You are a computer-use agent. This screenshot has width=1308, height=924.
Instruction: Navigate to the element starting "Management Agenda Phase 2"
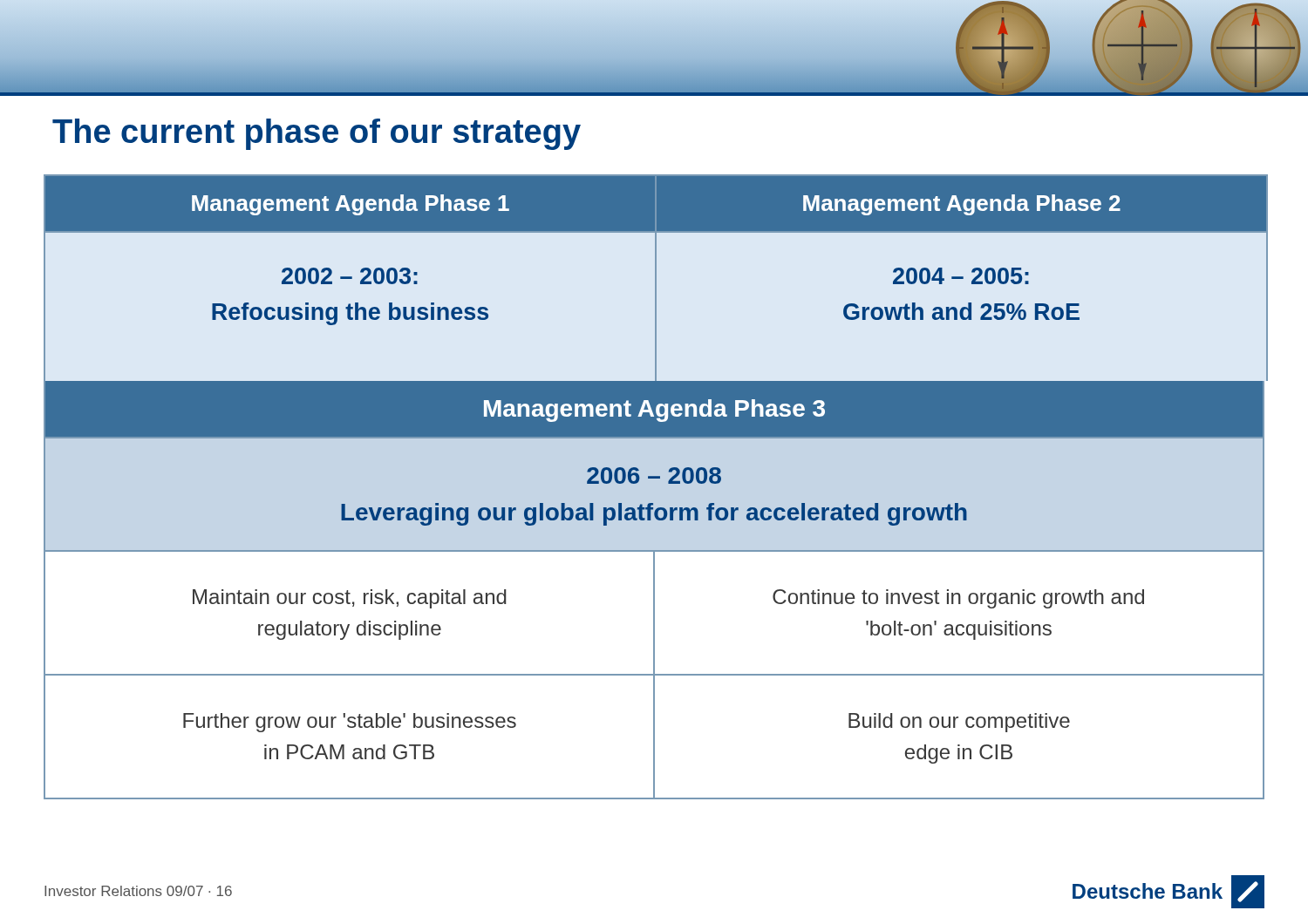pyautogui.click(x=961, y=203)
